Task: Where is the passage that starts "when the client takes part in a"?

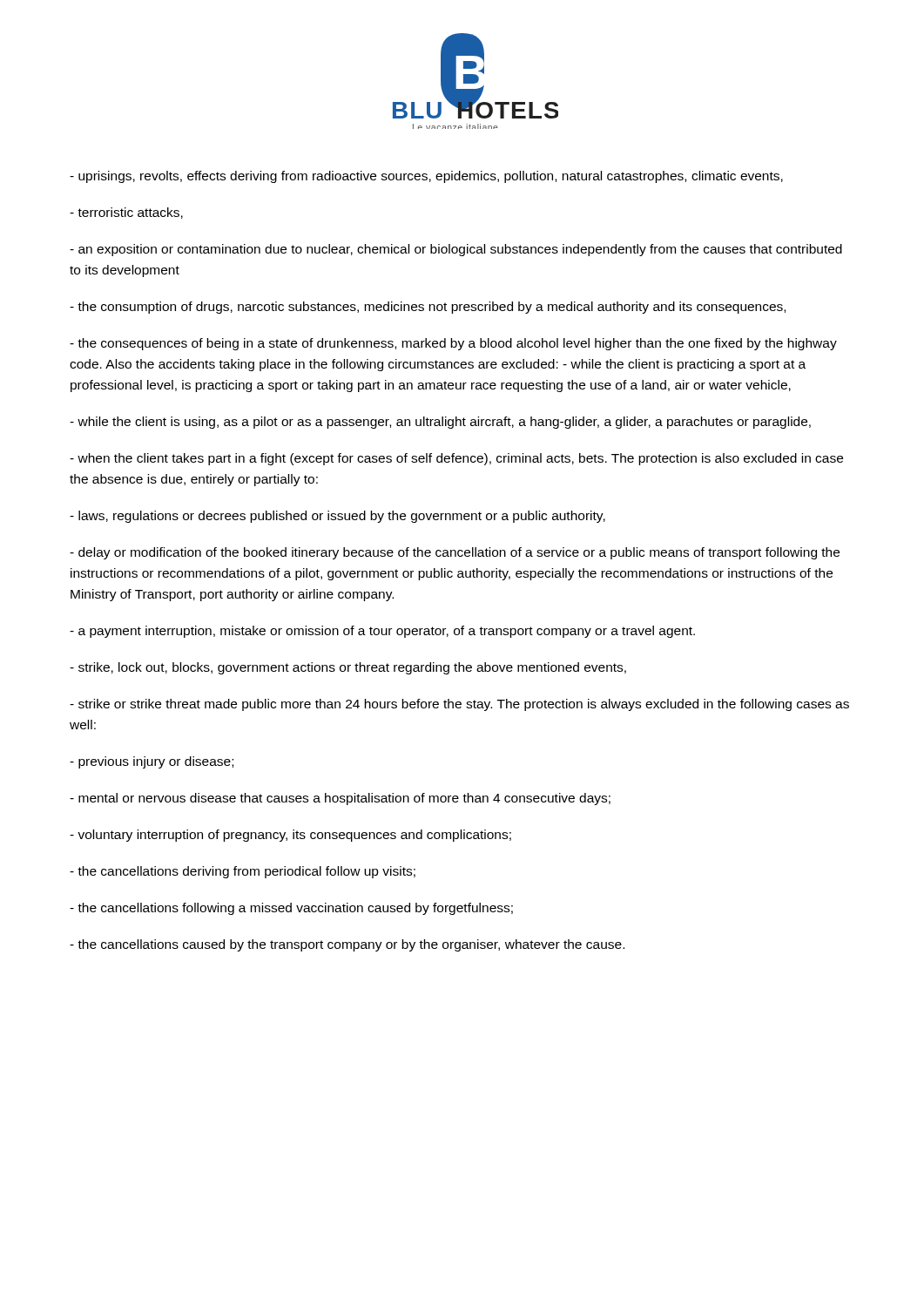Action: tap(457, 468)
